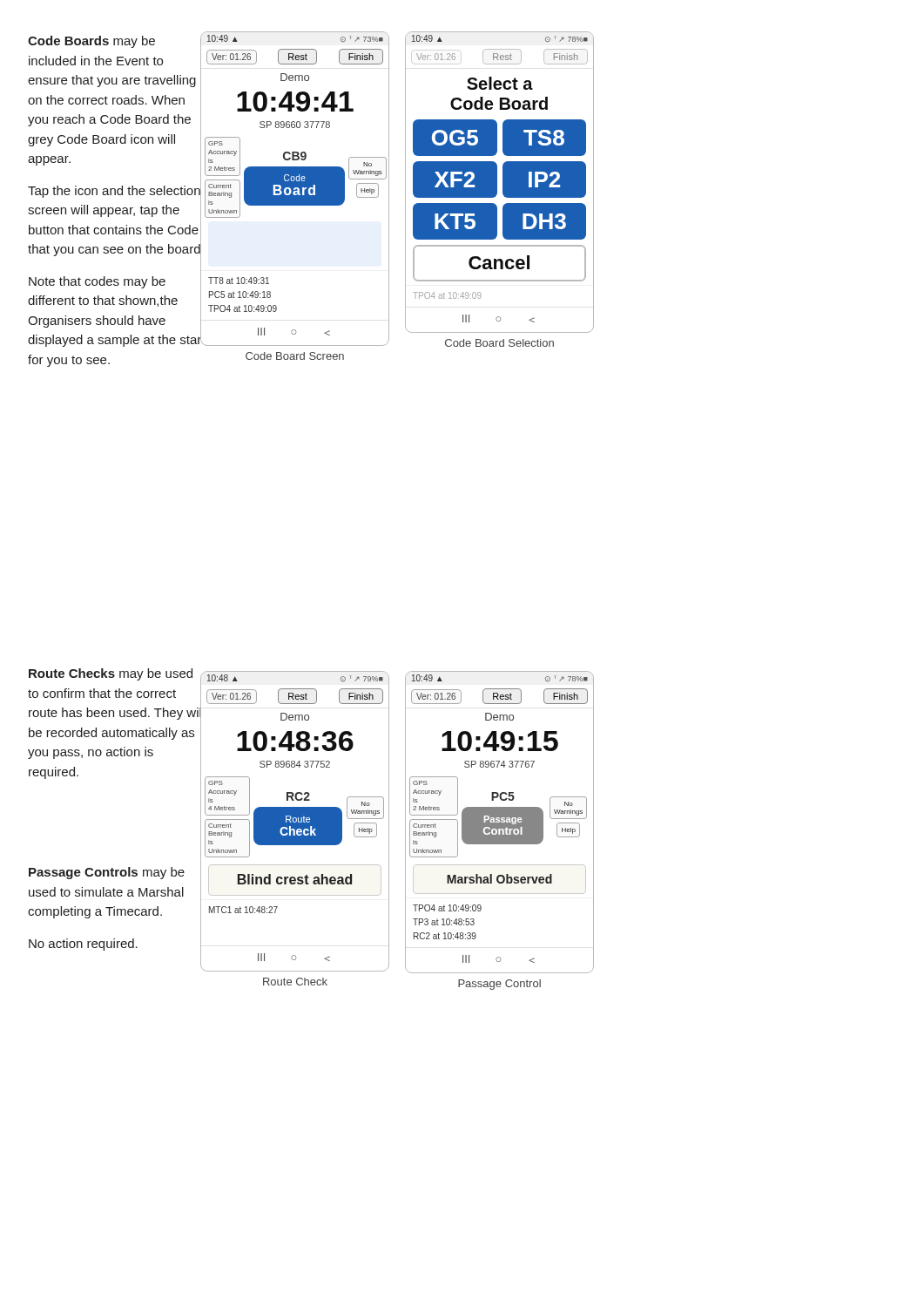The height and width of the screenshot is (1307, 924).
Task: Point to the element starting "Passage Controls may be used to simulate a"
Action: point(117,908)
